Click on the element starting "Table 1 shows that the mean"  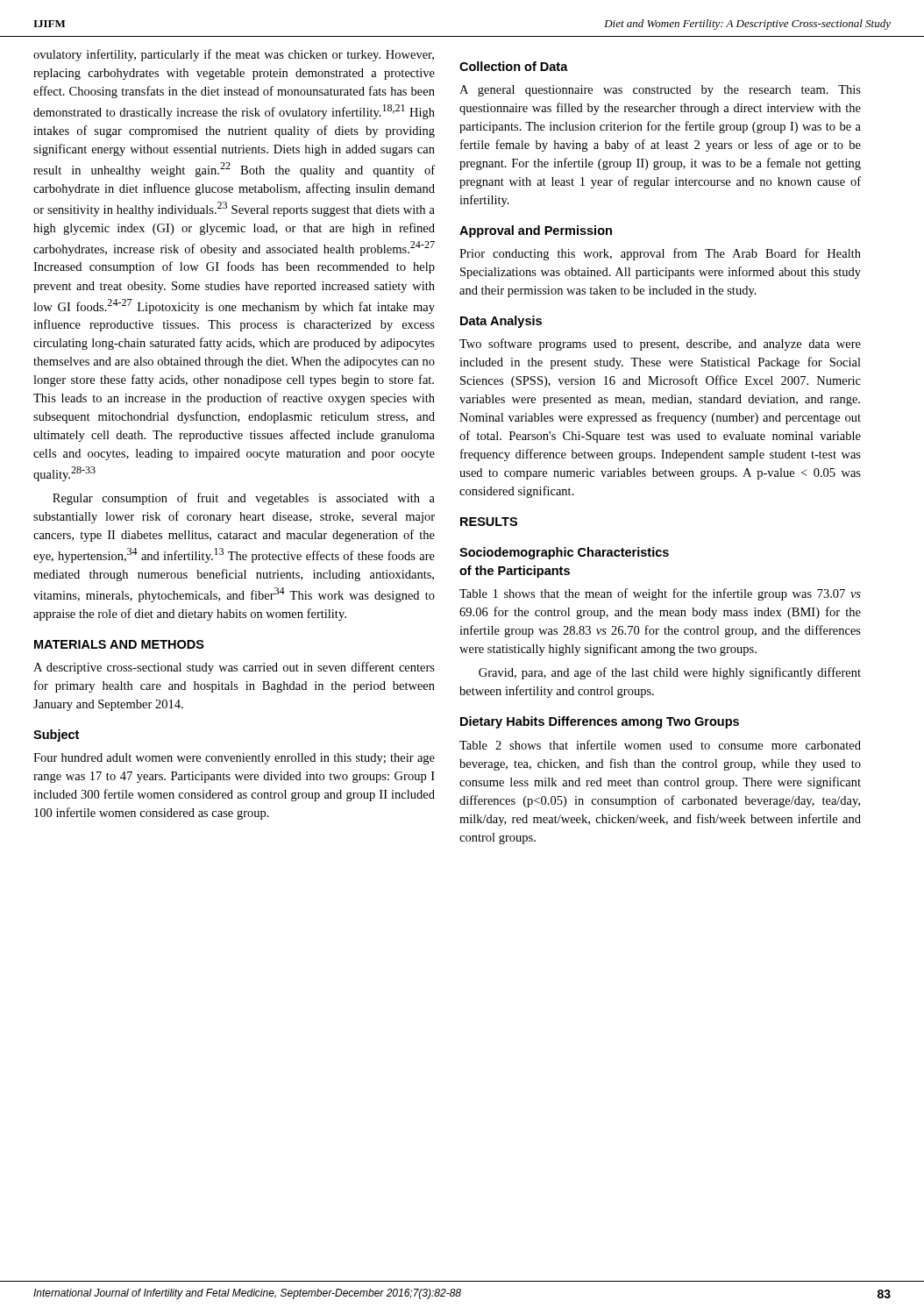click(x=660, y=622)
